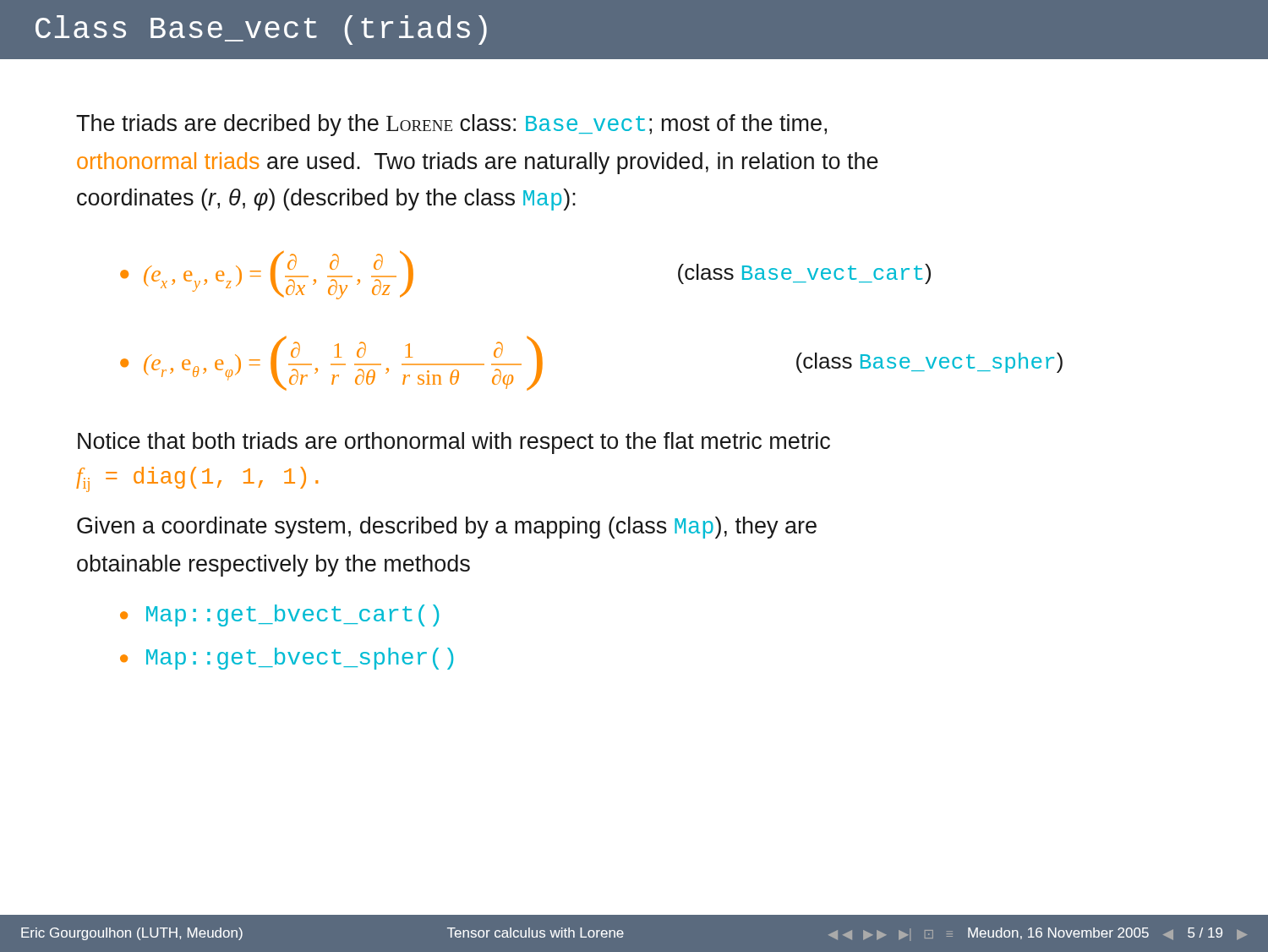Find the title

[x=263, y=30]
